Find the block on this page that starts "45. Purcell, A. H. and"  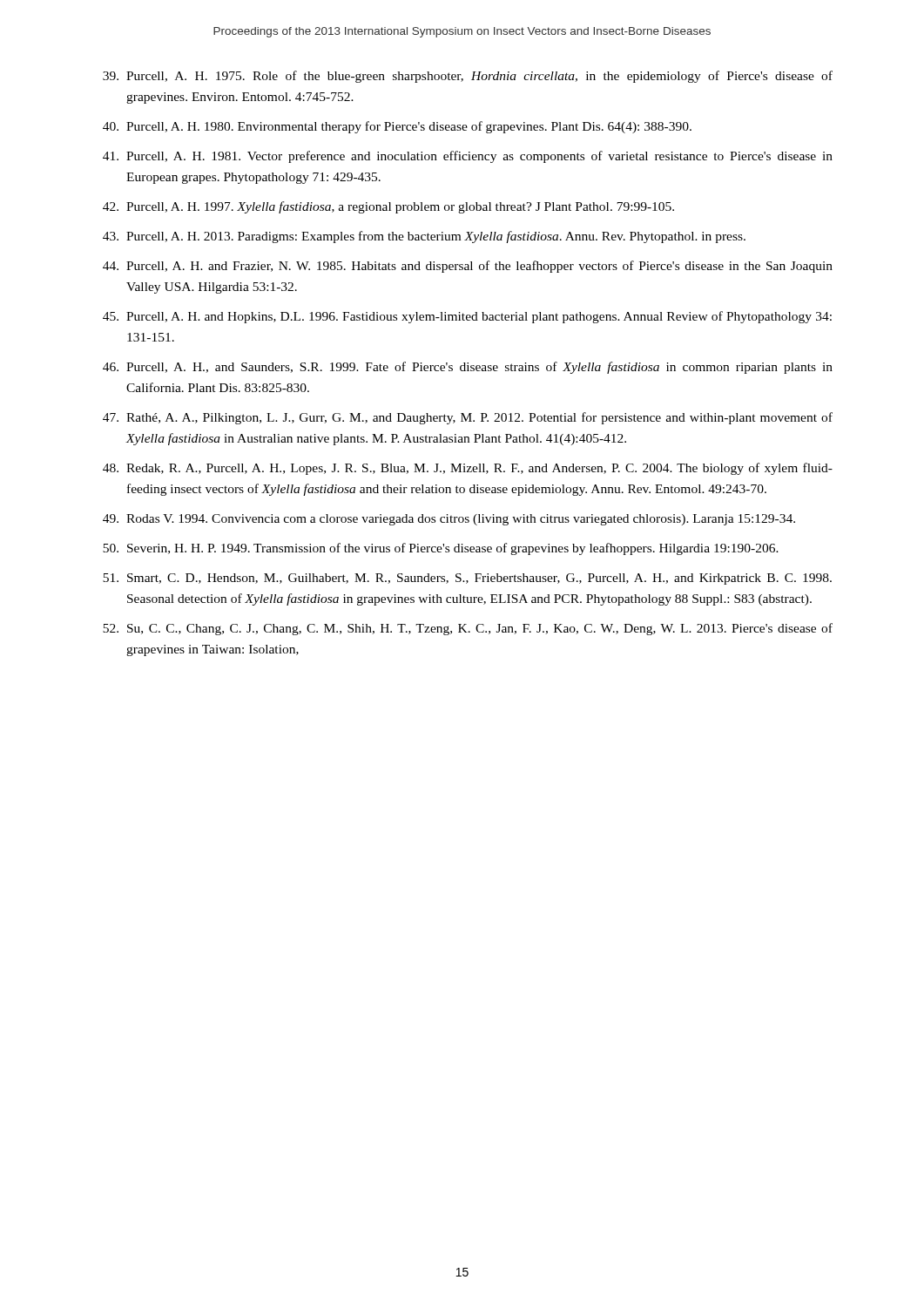pyautogui.click(x=462, y=327)
